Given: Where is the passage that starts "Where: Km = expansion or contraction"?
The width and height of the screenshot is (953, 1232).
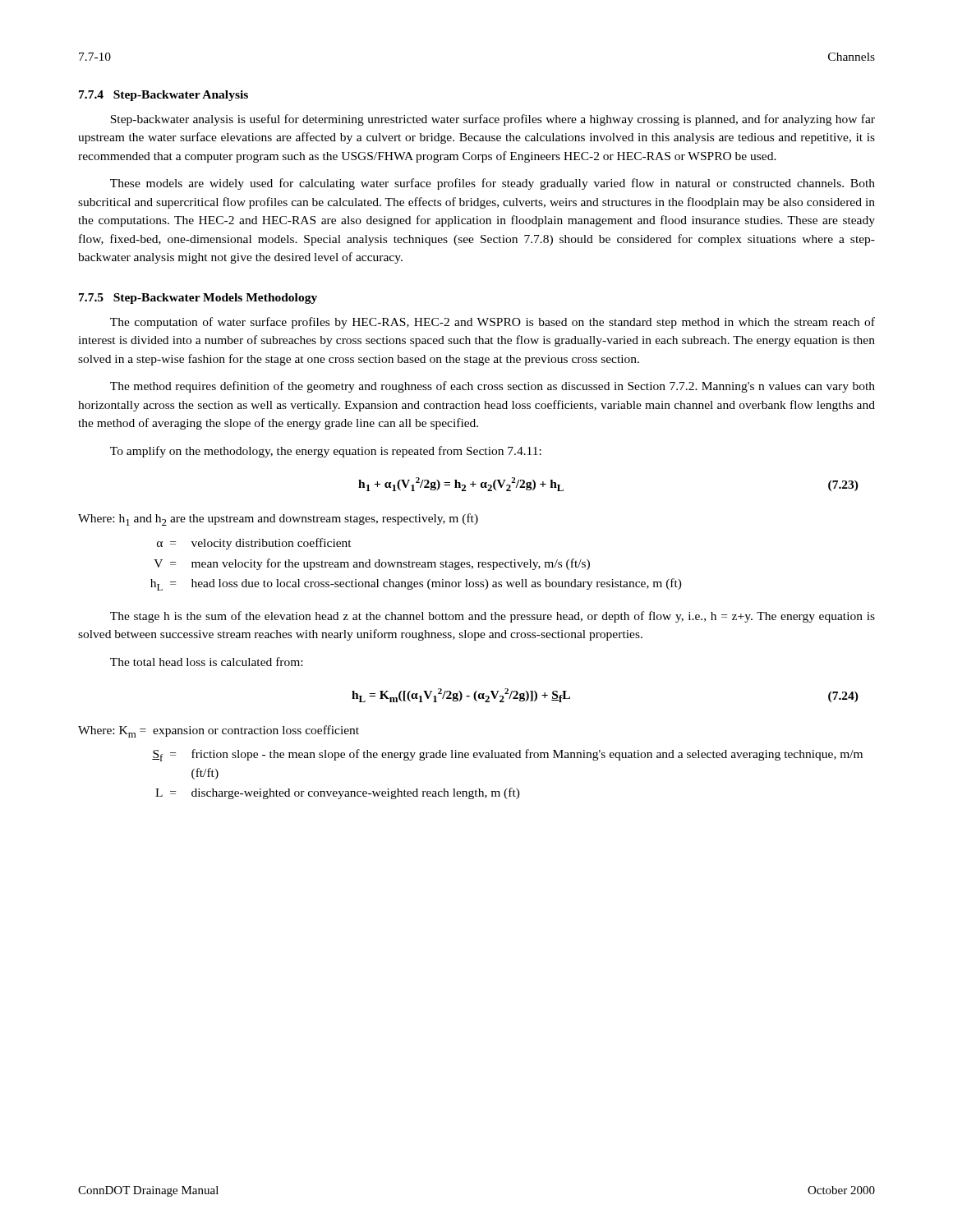Looking at the screenshot, I should tap(219, 731).
